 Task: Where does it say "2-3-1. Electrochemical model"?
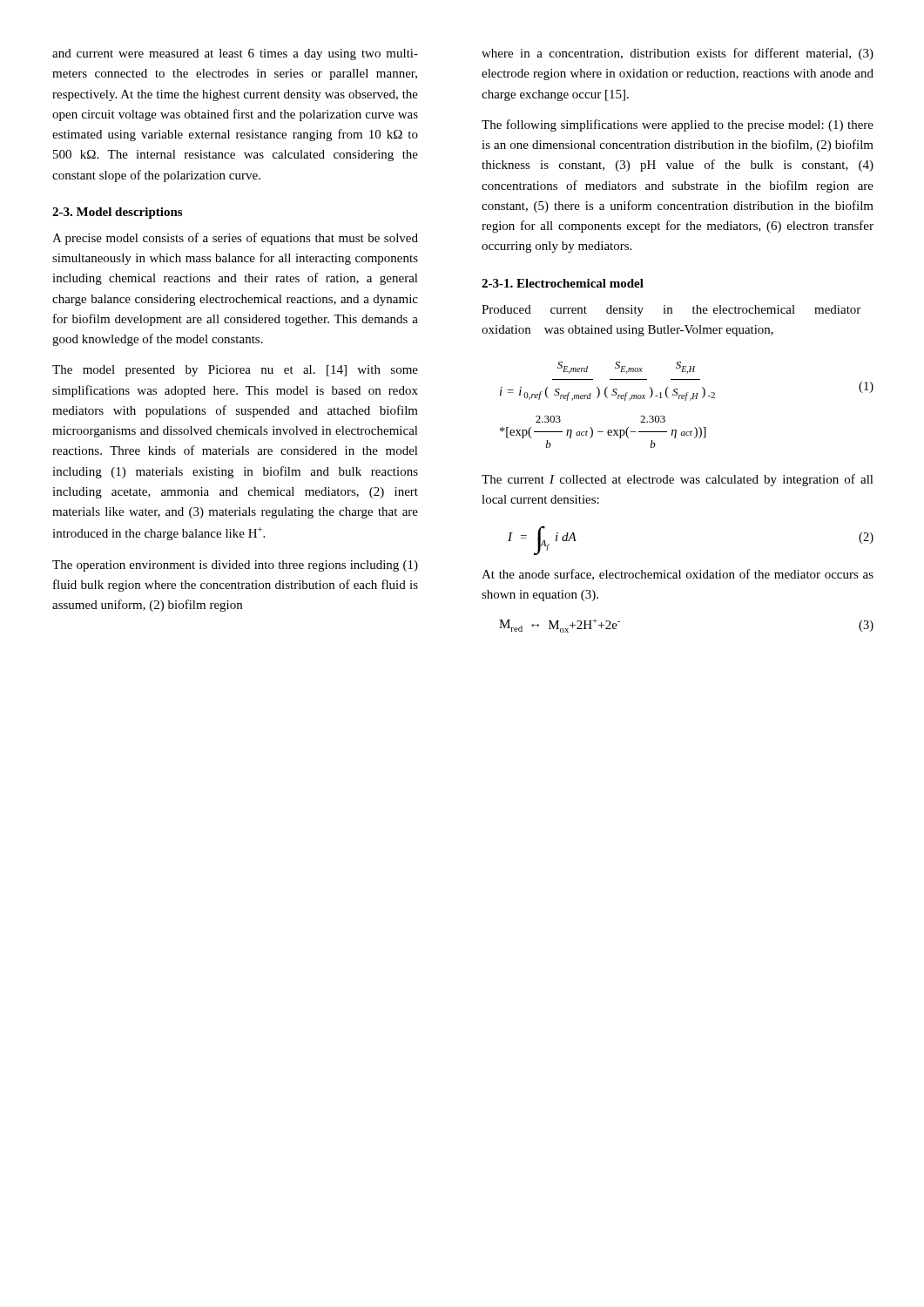[563, 283]
